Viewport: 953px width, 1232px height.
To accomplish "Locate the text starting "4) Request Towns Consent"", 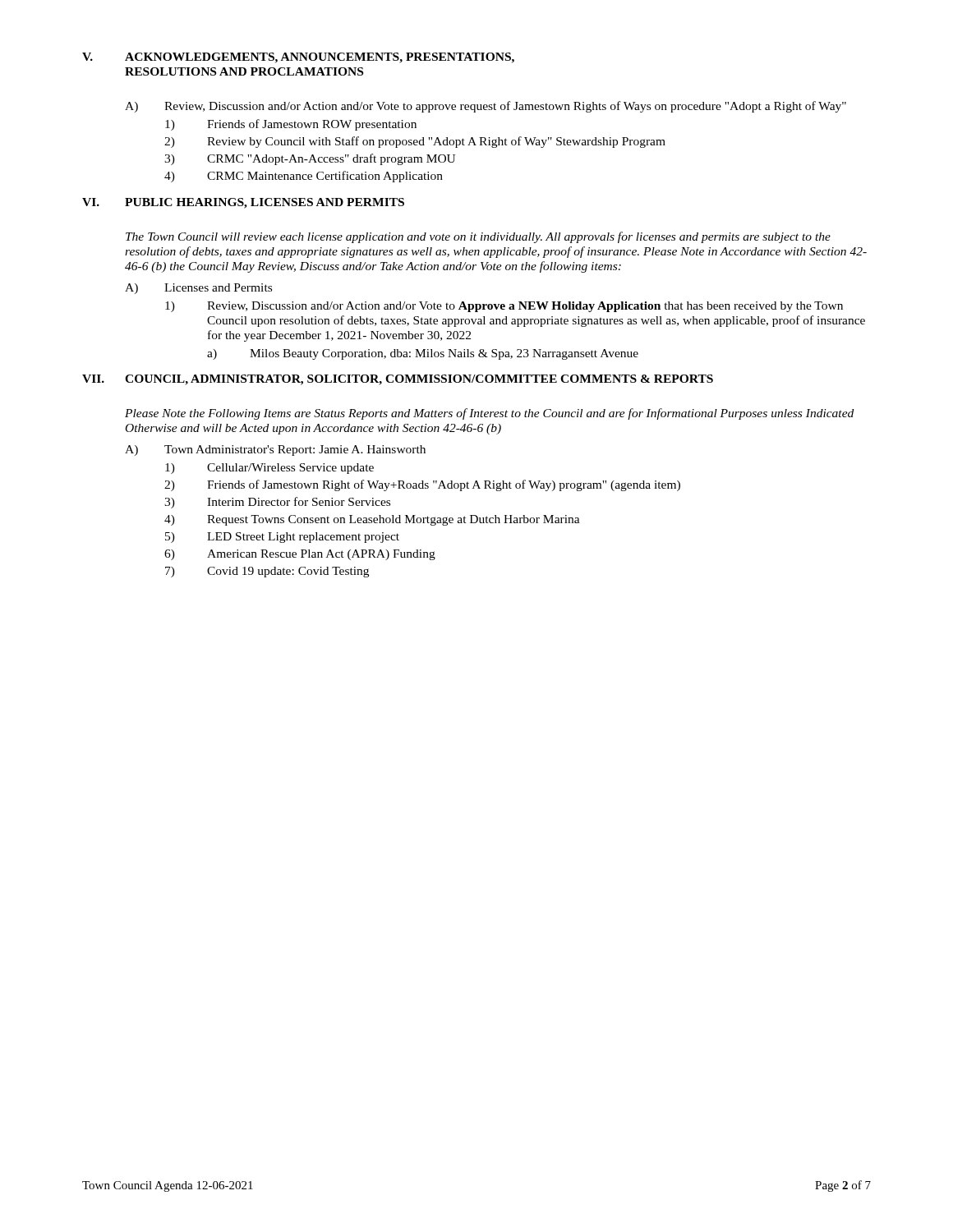I will point(518,519).
